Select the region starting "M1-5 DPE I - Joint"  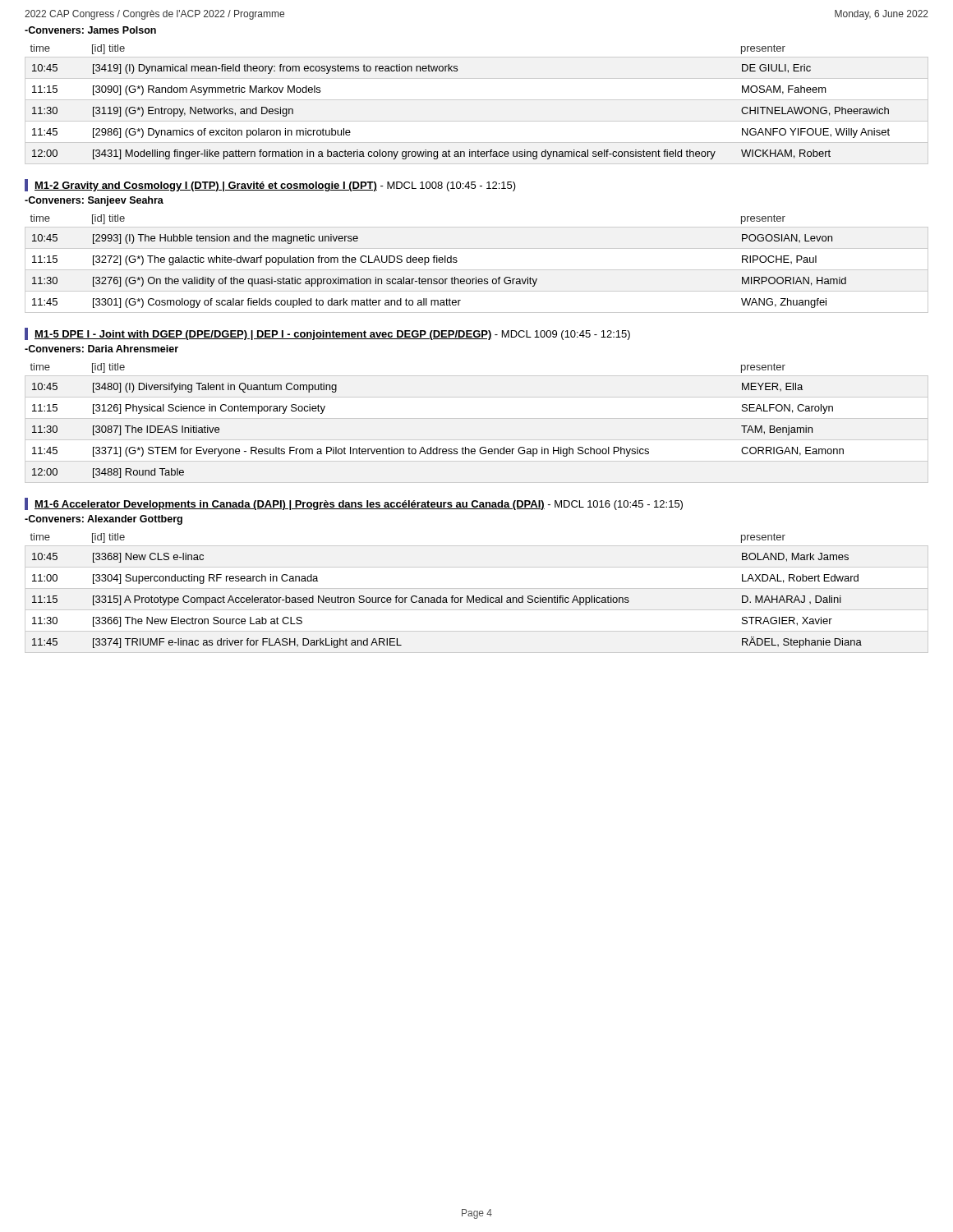click(333, 334)
